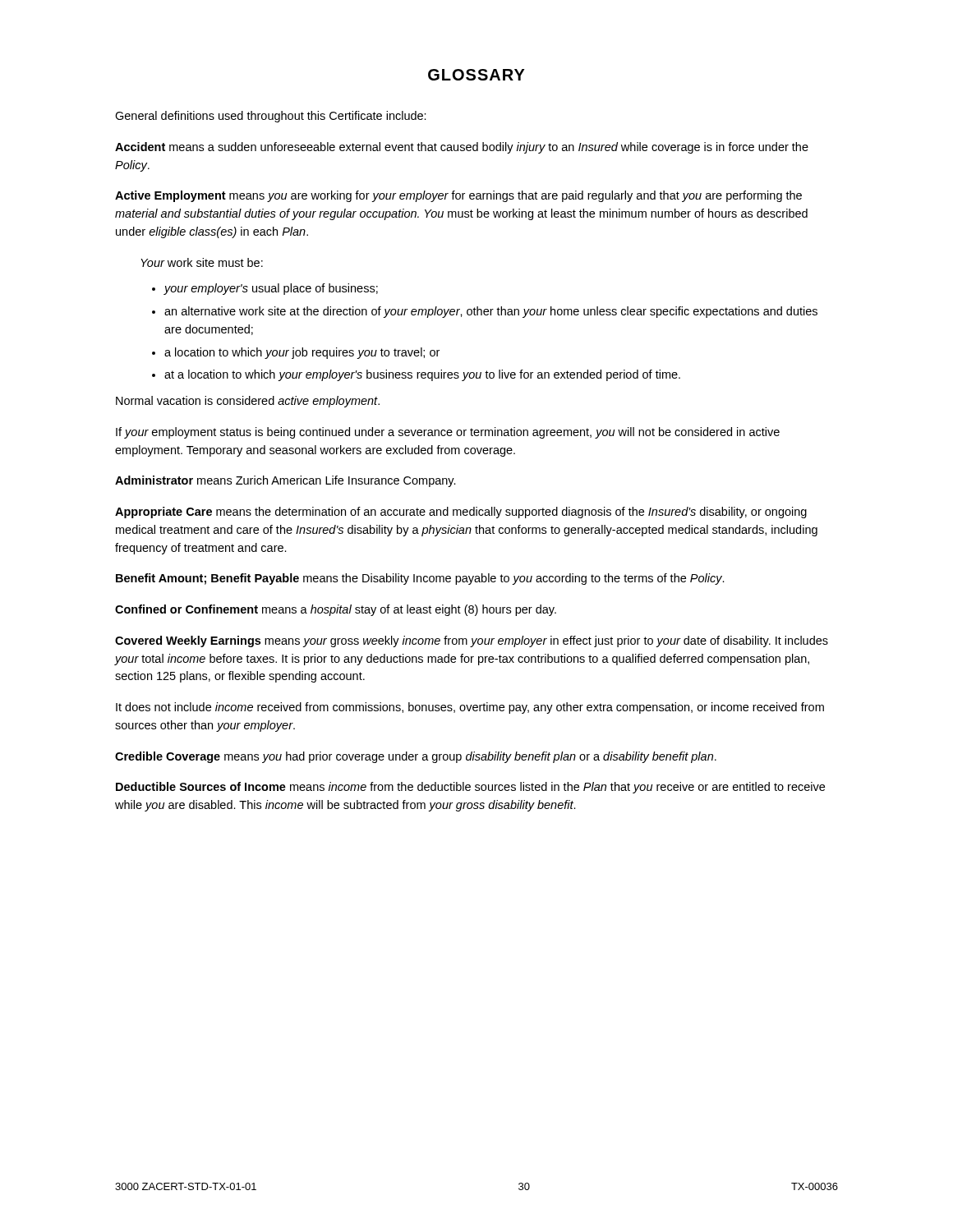This screenshot has width=953, height=1232.
Task: Navigate to the block starting "It does not include income received from commissions,"
Action: pos(476,717)
